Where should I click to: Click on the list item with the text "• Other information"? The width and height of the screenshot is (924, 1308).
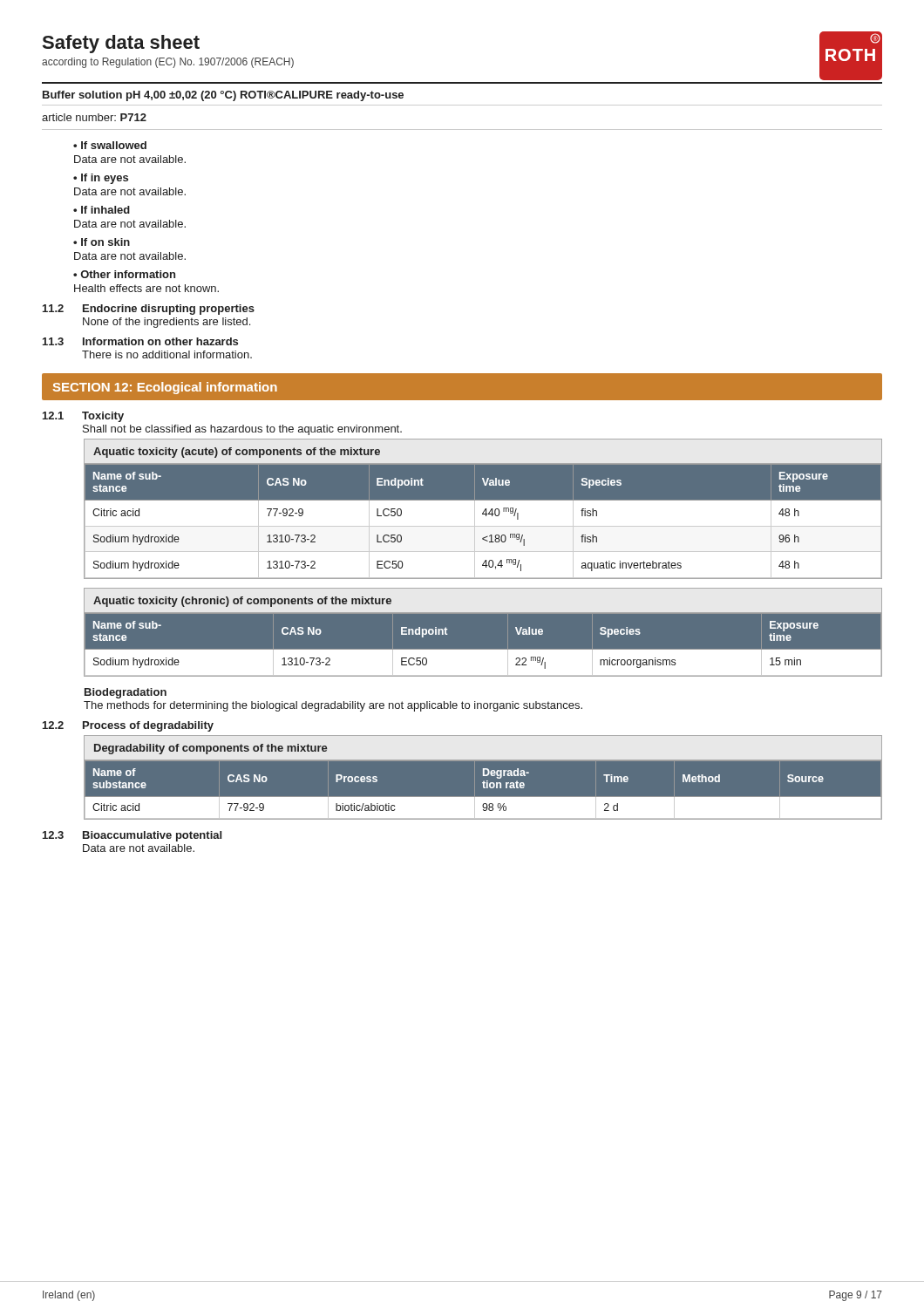point(124,274)
